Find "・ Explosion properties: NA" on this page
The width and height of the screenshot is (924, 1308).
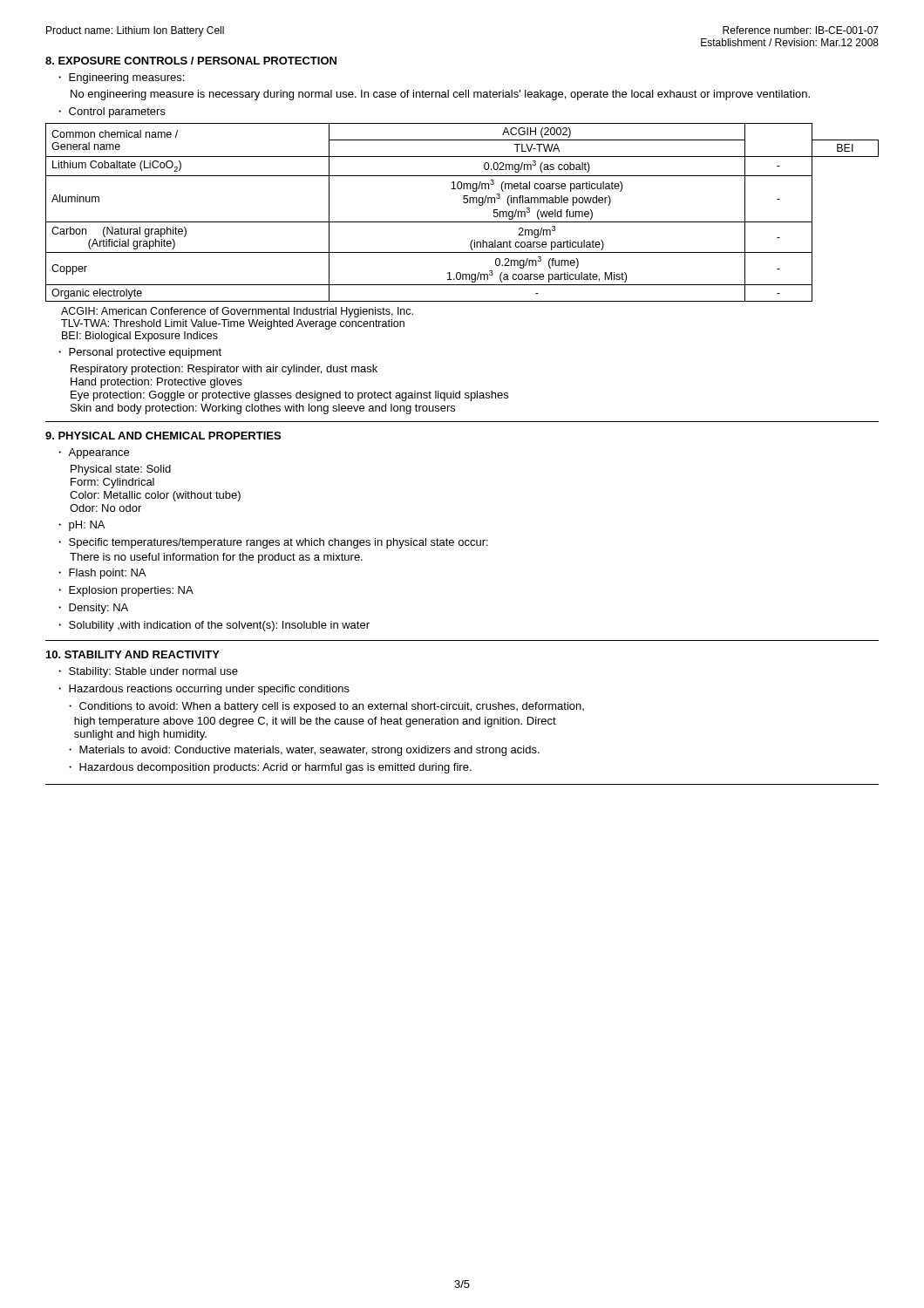coord(124,590)
